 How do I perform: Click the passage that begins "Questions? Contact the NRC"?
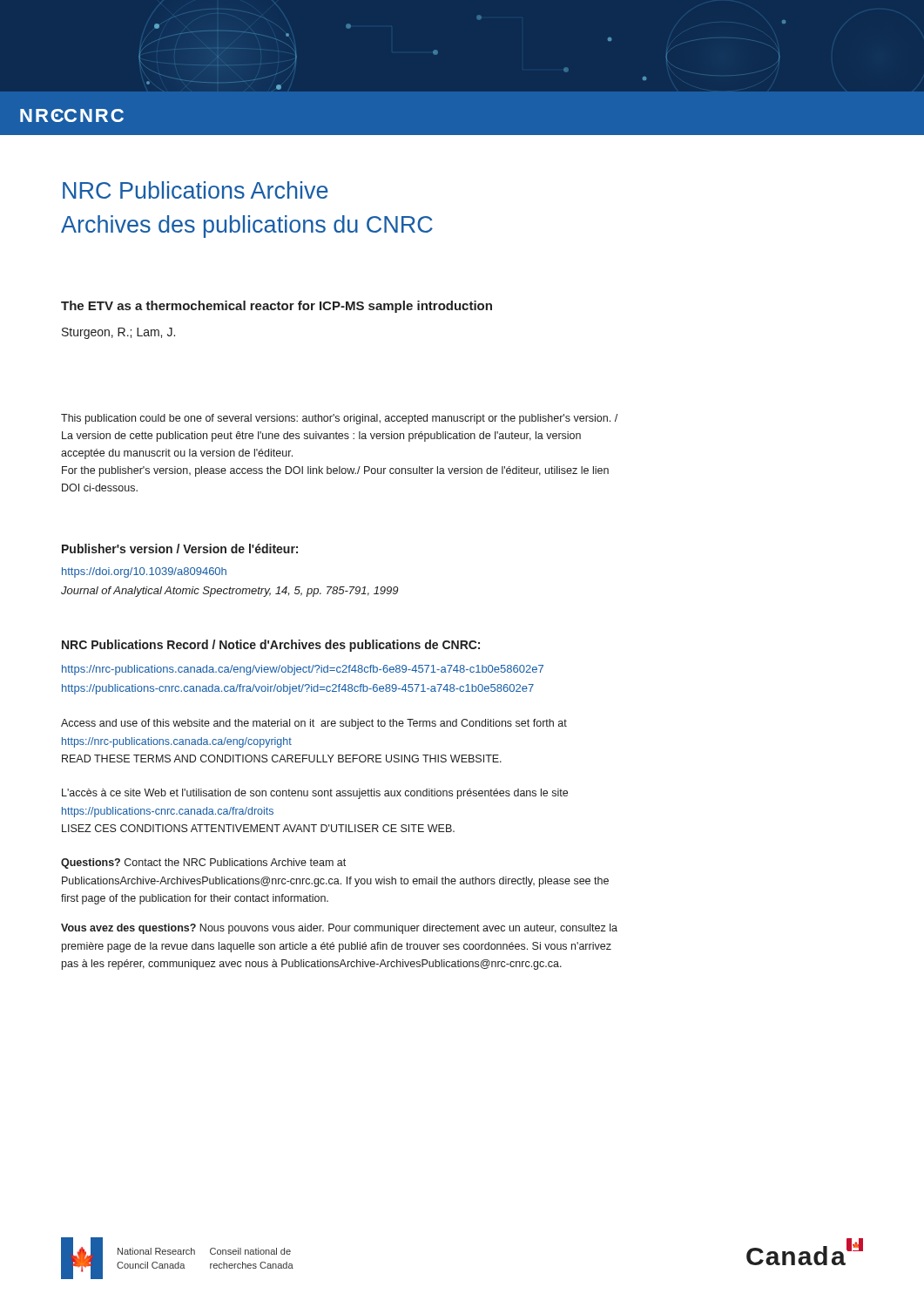coord(335,881)
